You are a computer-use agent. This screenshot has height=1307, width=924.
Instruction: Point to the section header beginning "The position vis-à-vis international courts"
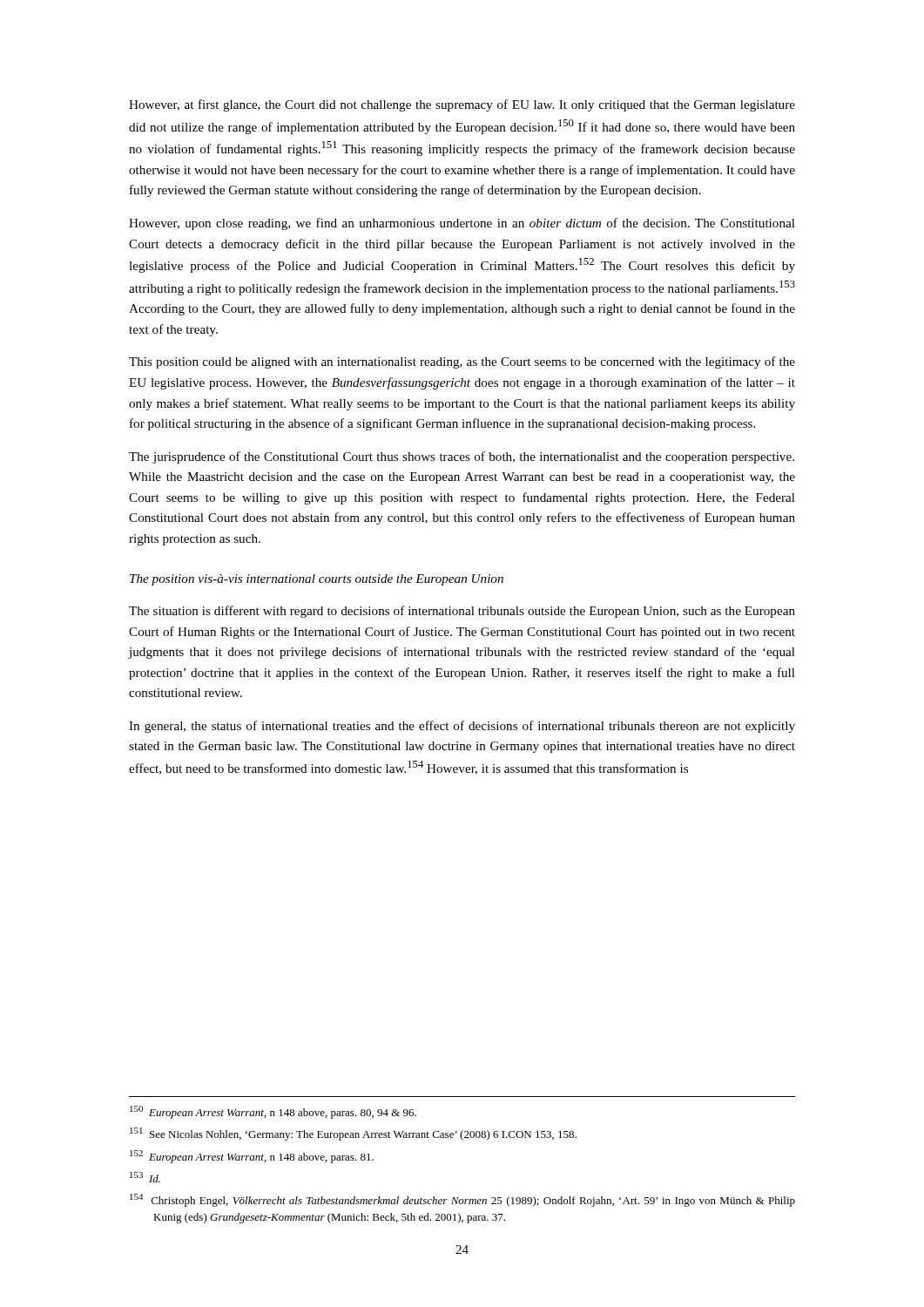pyautogui.click(x=462, y=578)
